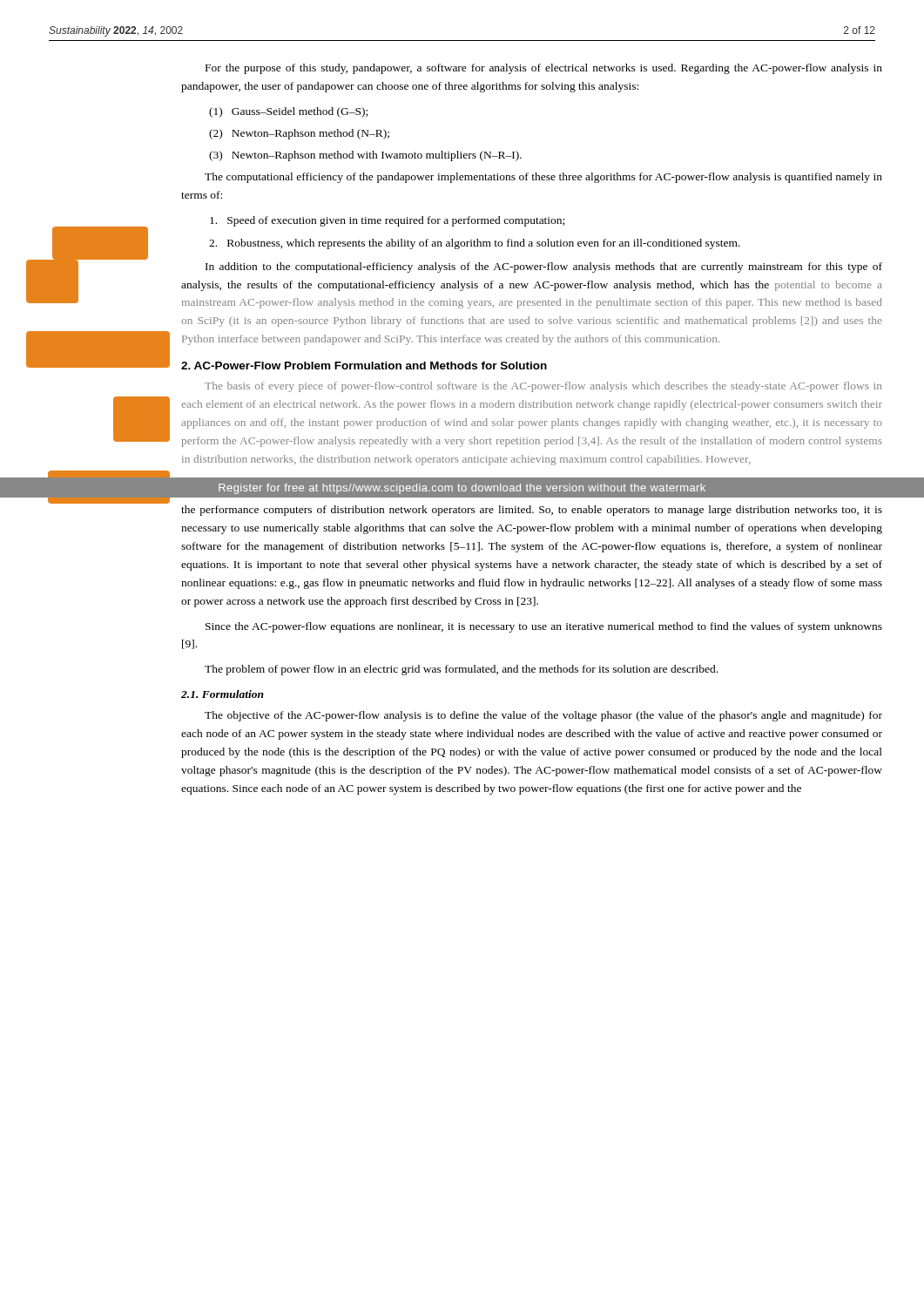
Task: Click on the text block that reads "The problem of power flow in an electric"
Action: 532,670
